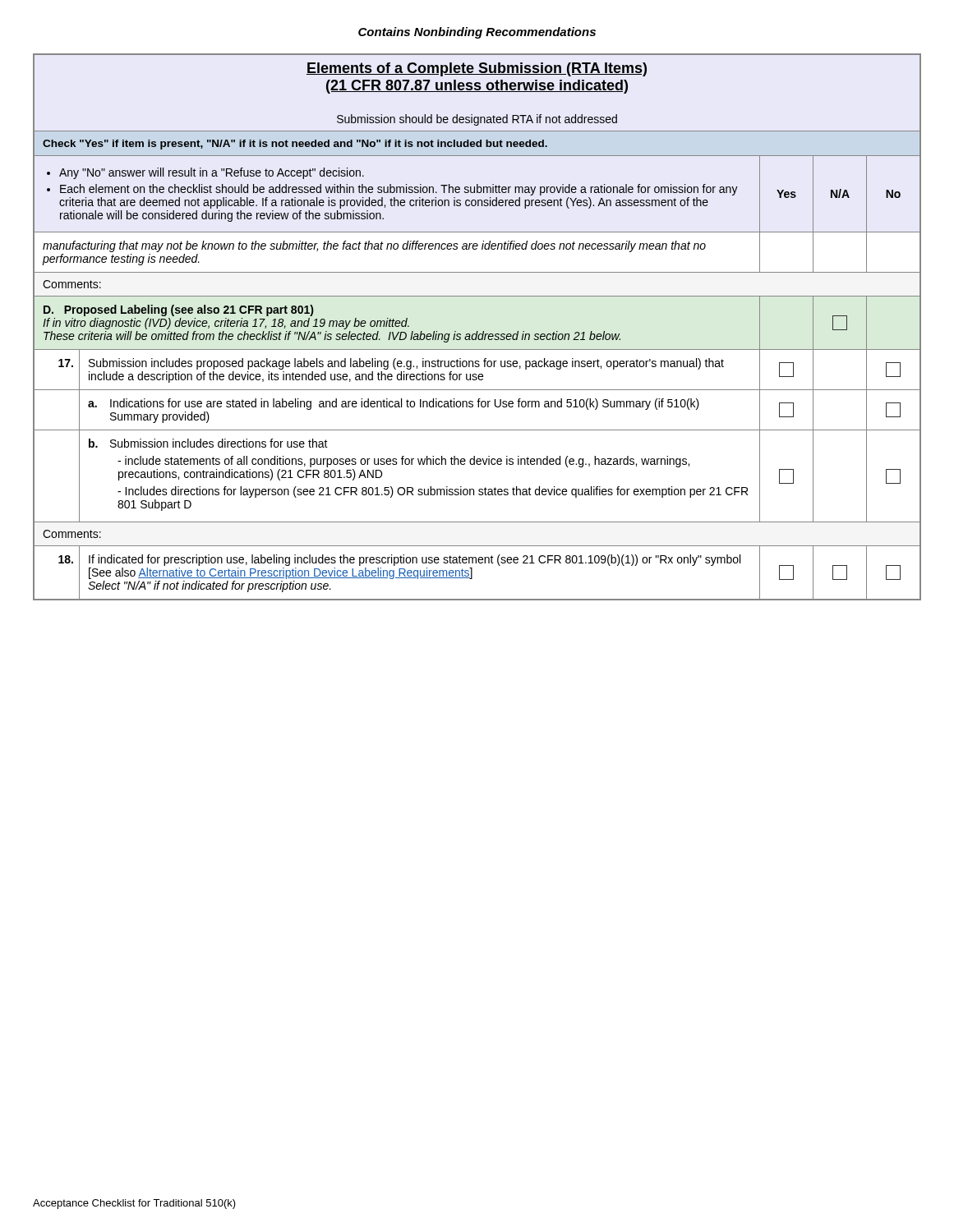Locate the block of text that opens with "b. Submission includes directions for"
The width and height of the screenshot is (954, 1232).
420,476
